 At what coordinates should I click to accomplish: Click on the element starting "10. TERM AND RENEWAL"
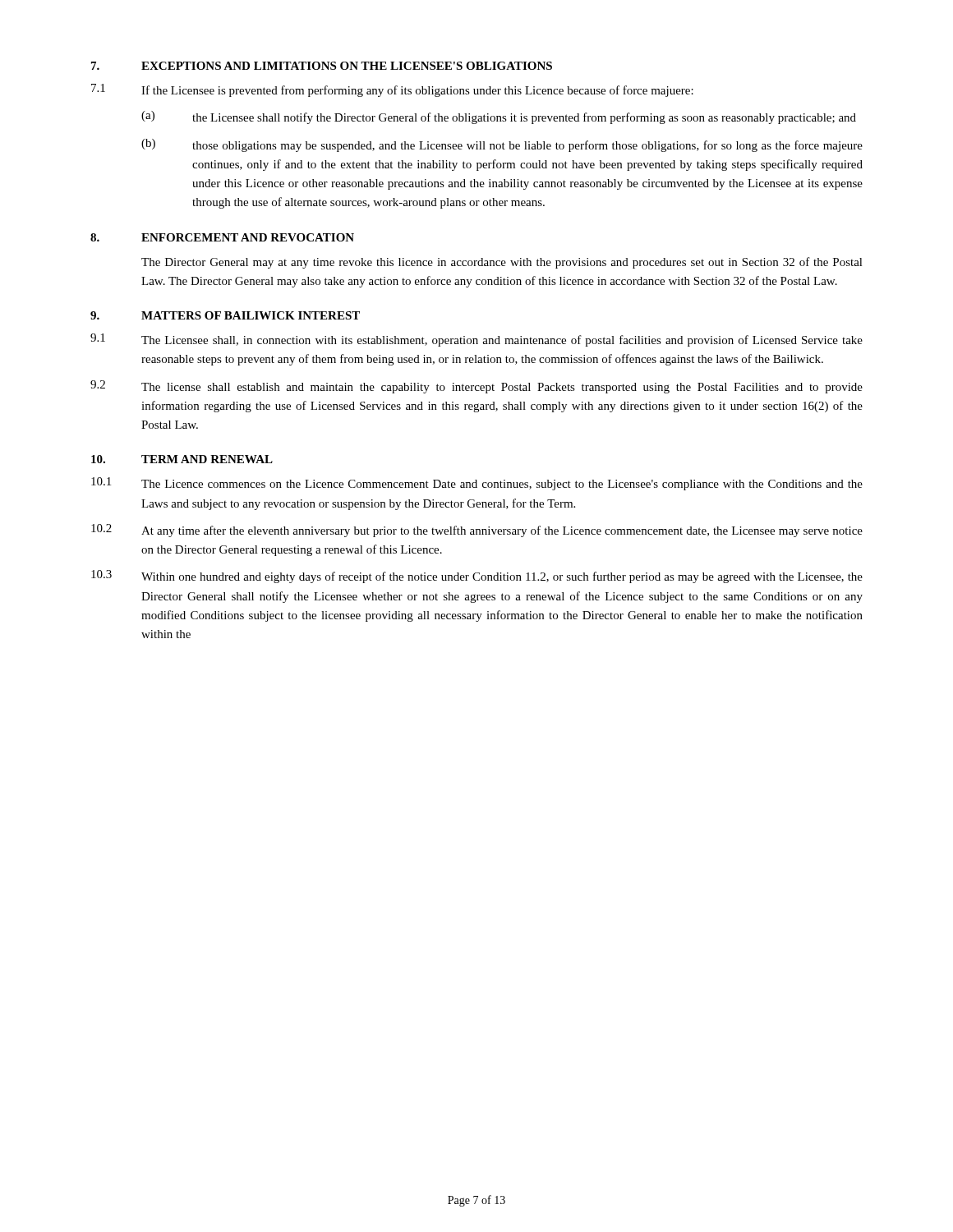coord(182,460)
